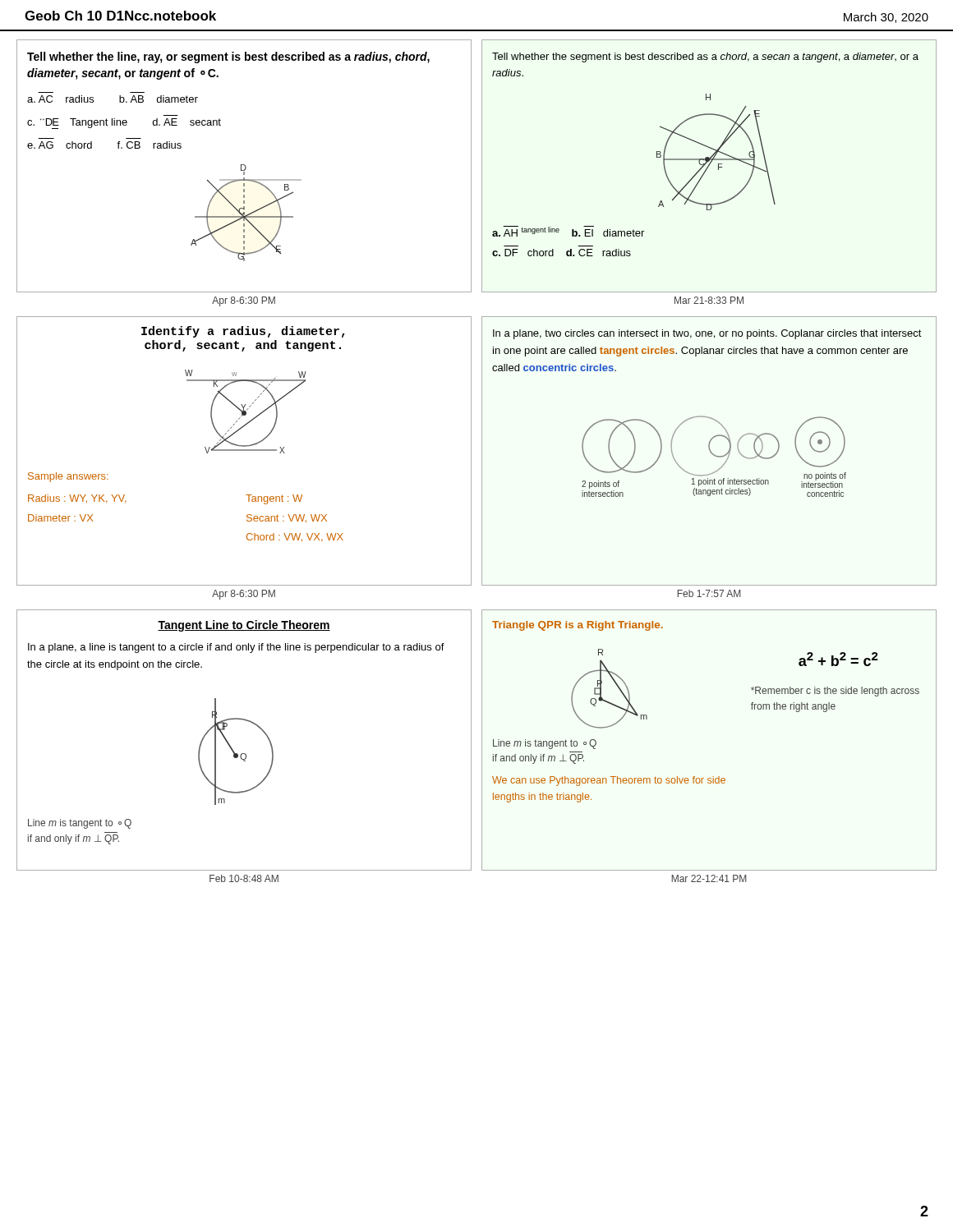Click on the text block starting "Mar 21-8:33 PM"
The image size is (953, 1232).
[709, 301]
